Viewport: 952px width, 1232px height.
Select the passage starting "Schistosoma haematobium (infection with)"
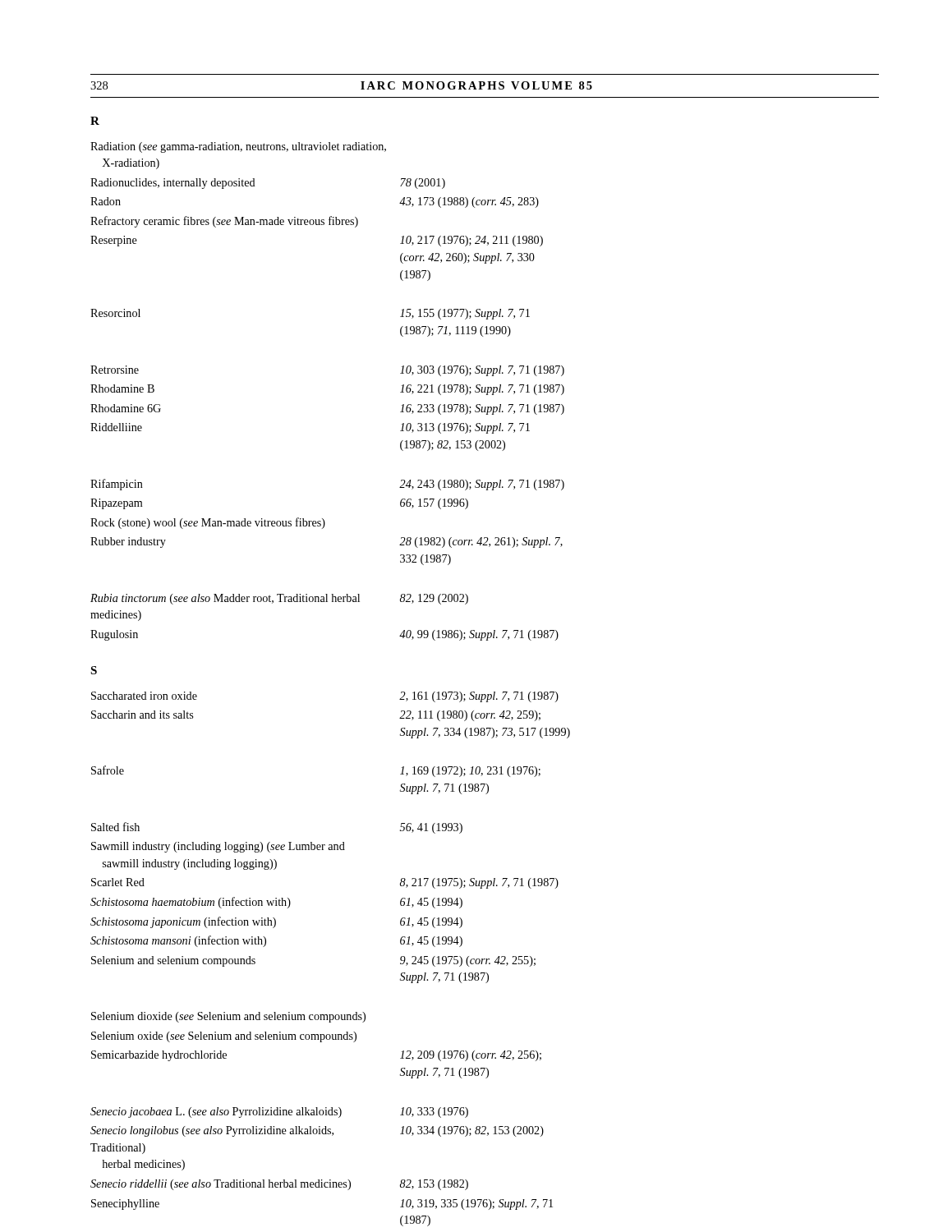191,902
